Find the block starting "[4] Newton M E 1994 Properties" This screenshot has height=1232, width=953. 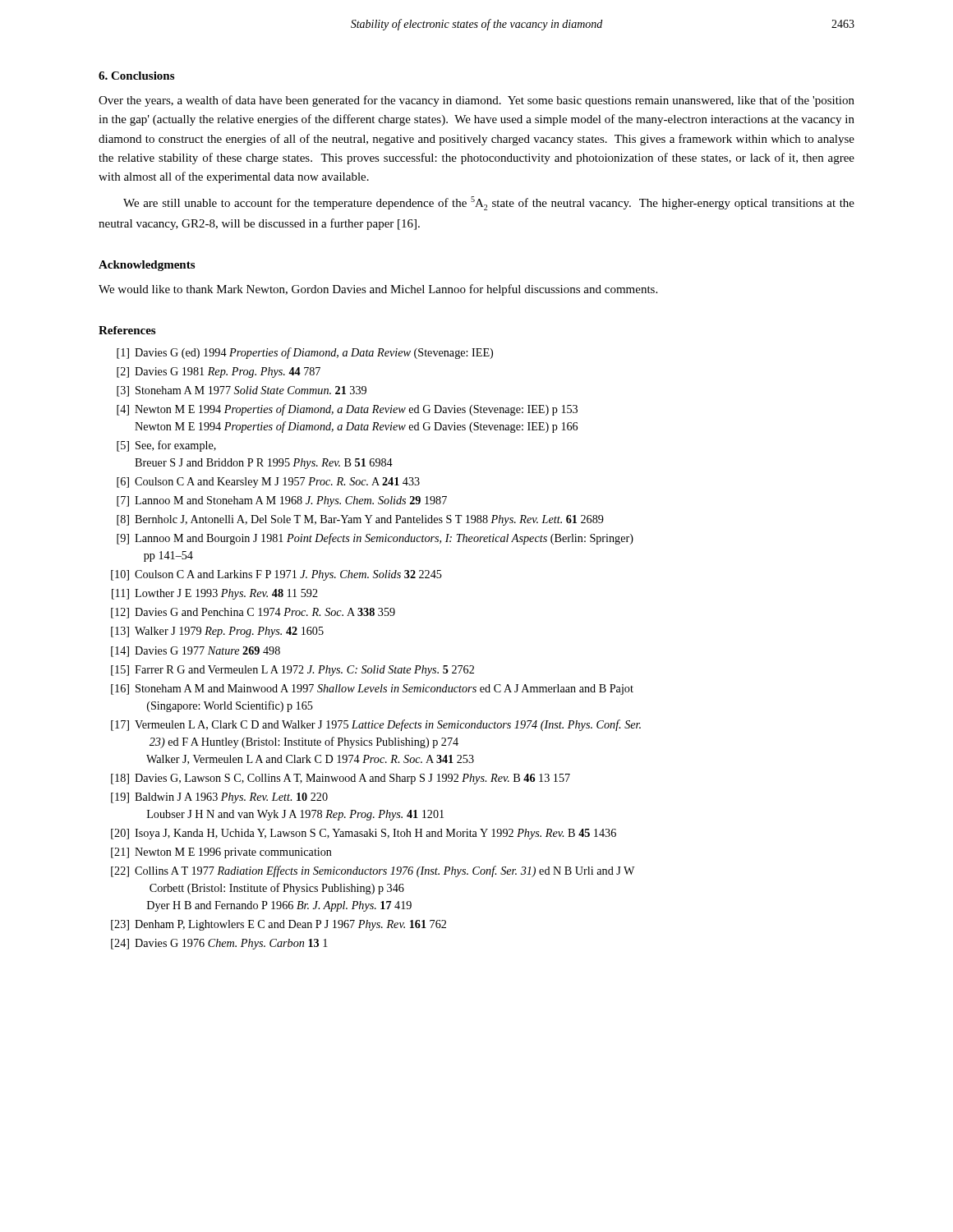click(x=476, y=418)
